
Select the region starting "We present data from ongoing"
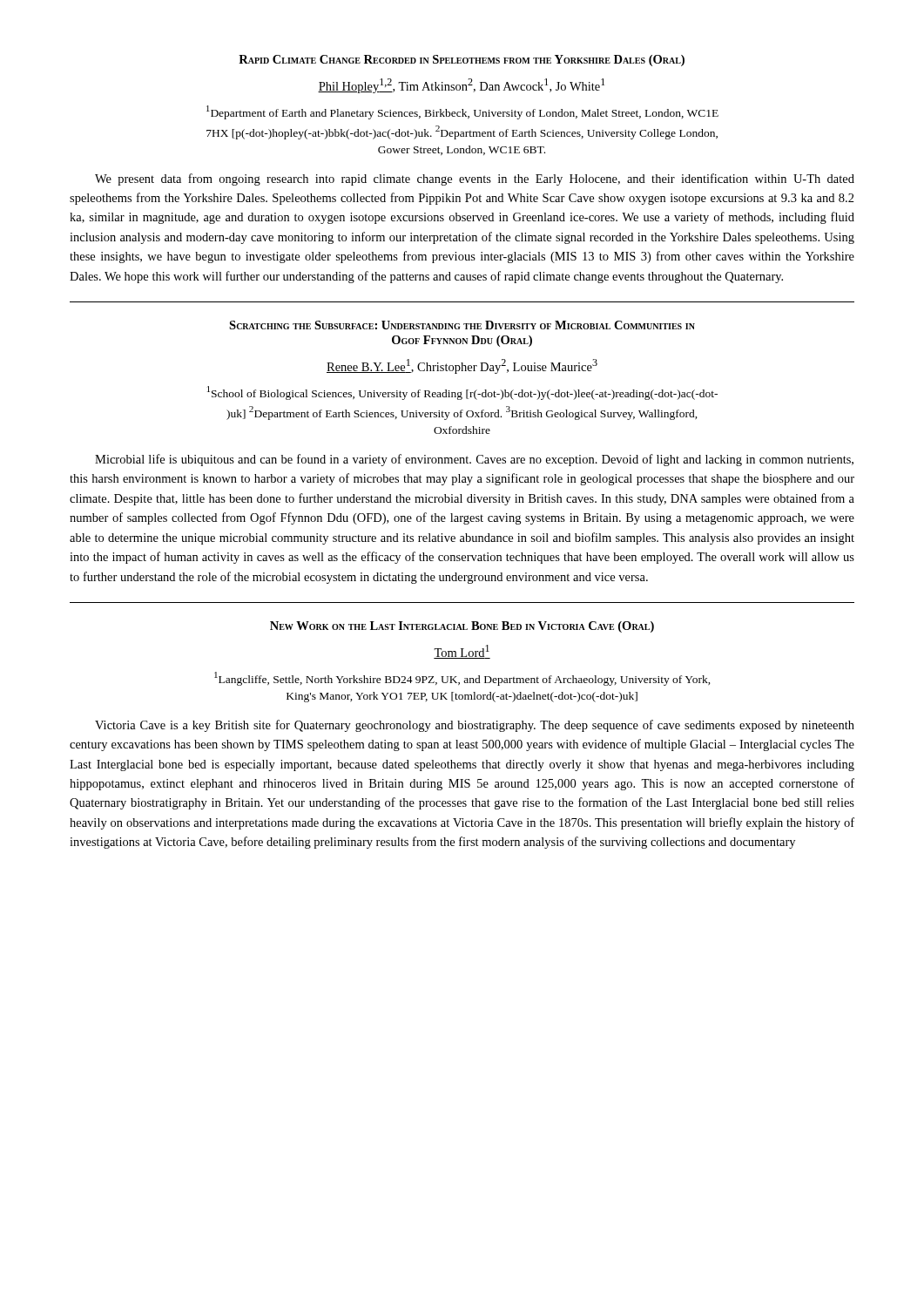point(462,227)
